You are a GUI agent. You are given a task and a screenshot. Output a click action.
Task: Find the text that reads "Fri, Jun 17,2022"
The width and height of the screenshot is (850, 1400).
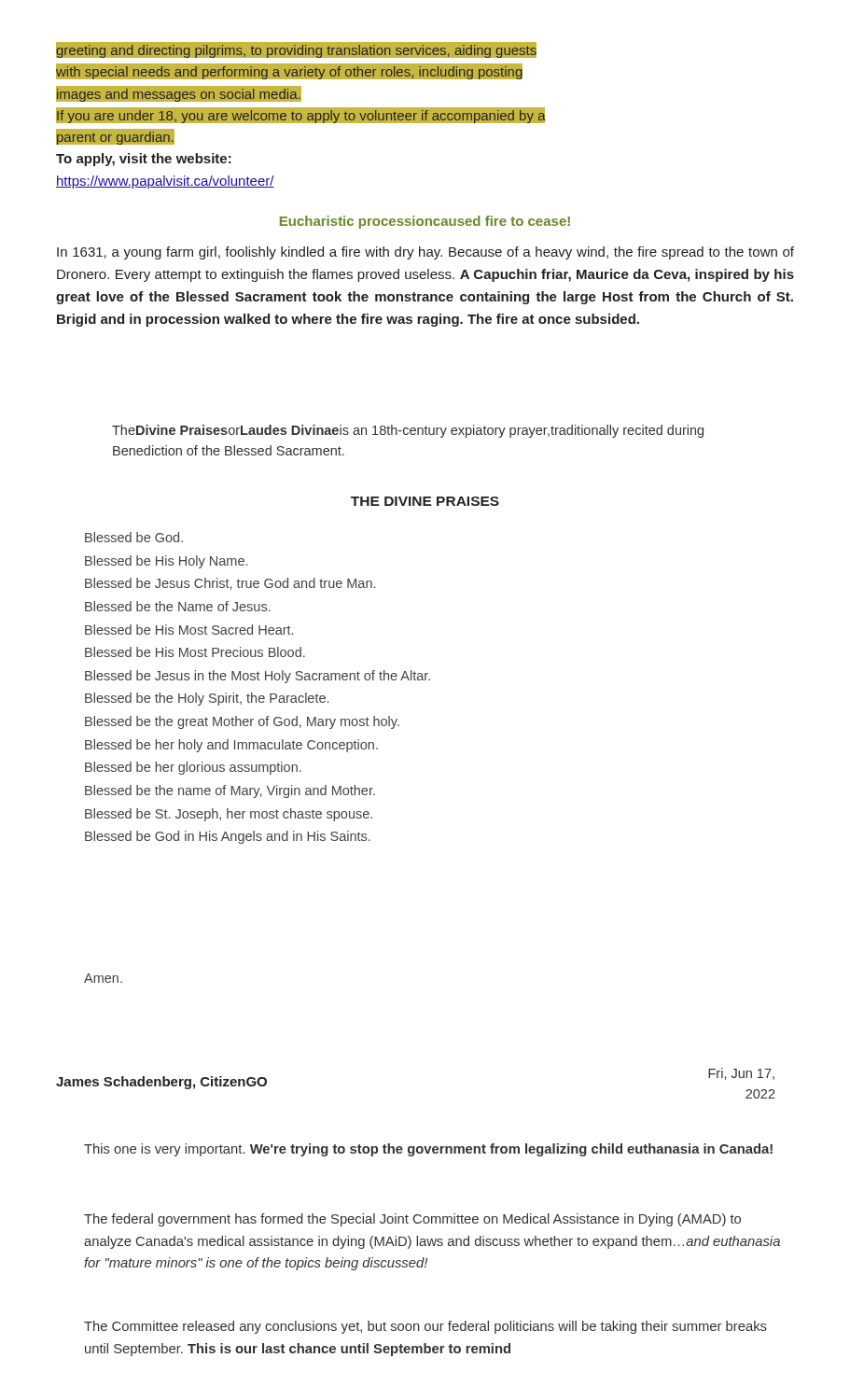click(742, 1083)
